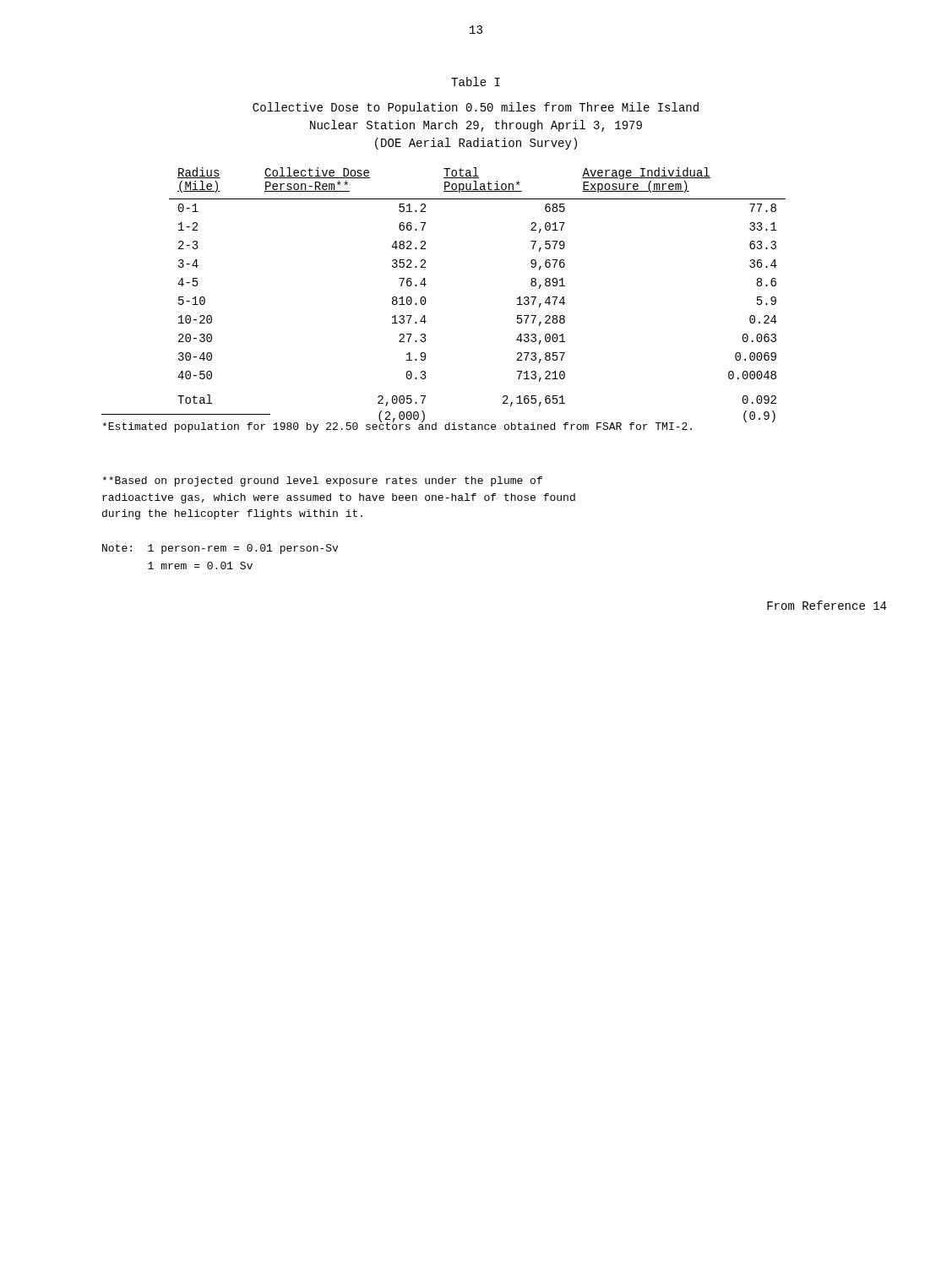Locate the text block starting "Note: 1 person-rem"
This screenshot has height=1267, width=952.
click(220, 557)
